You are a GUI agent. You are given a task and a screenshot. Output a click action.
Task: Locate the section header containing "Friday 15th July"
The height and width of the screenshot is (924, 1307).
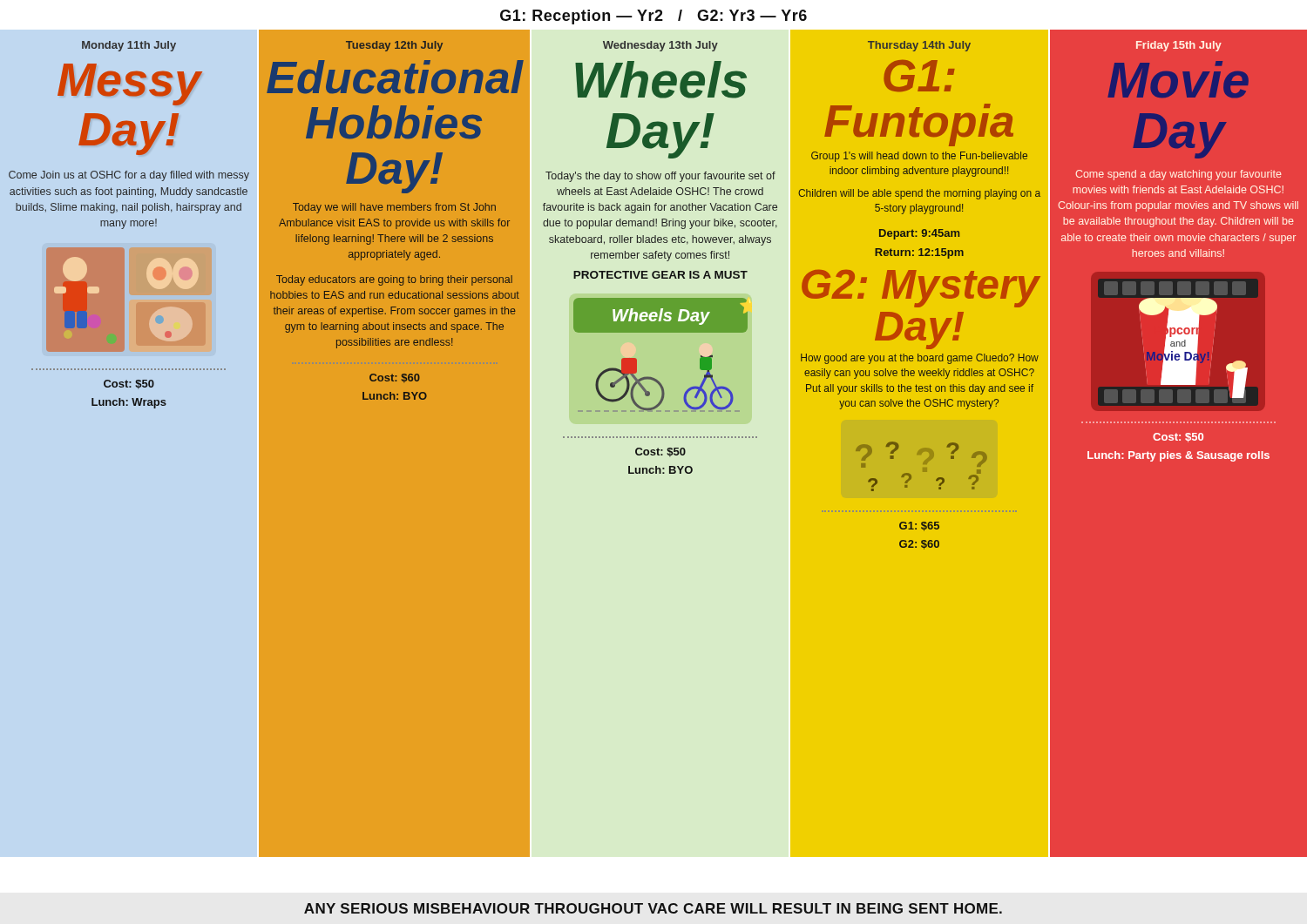[x=1178, y=45]
